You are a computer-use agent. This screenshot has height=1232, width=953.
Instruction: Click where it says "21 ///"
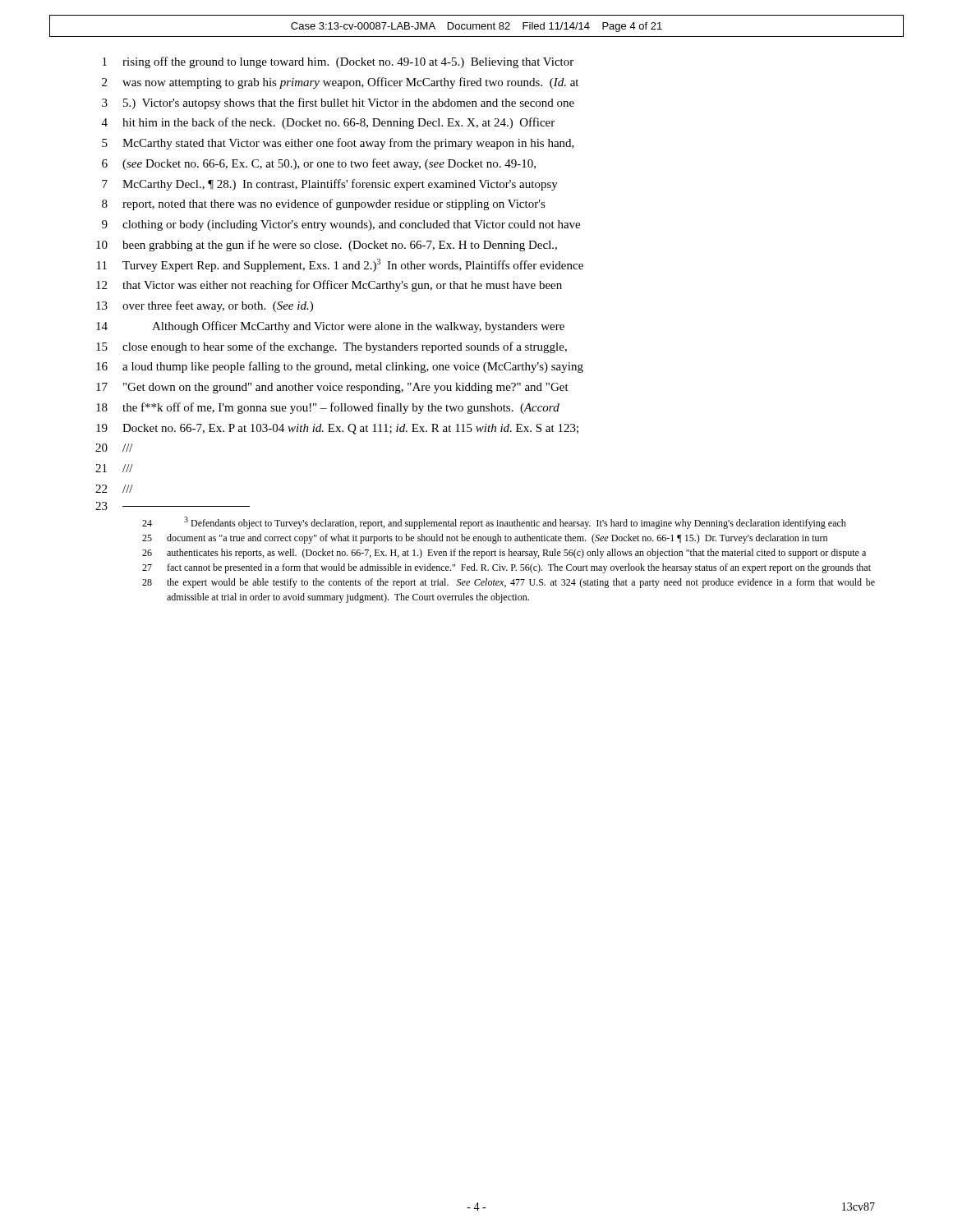click(x=99, y=468)
